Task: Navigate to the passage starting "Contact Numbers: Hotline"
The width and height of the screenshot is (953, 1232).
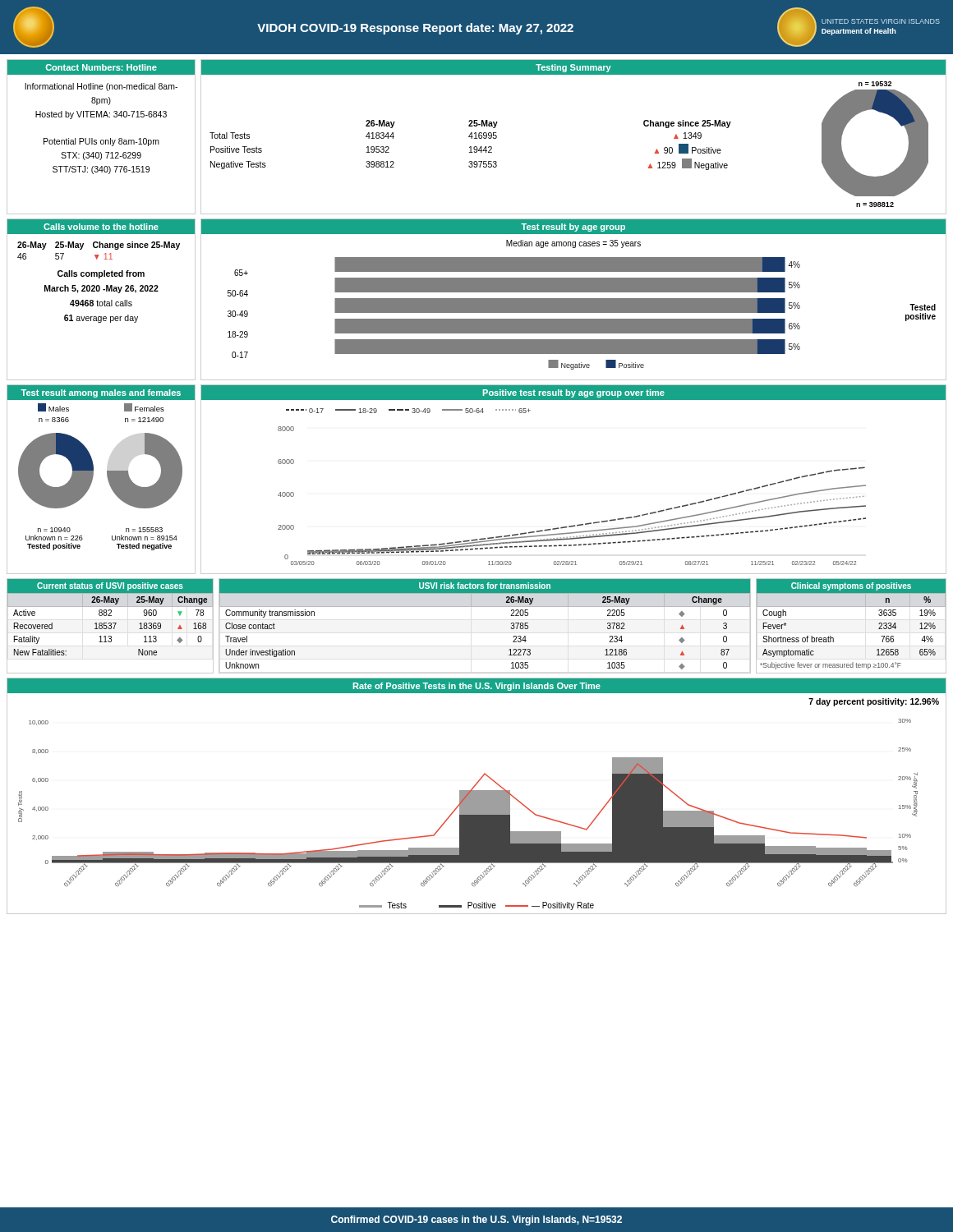Action: pyautogui.click(x=101, y=121)
